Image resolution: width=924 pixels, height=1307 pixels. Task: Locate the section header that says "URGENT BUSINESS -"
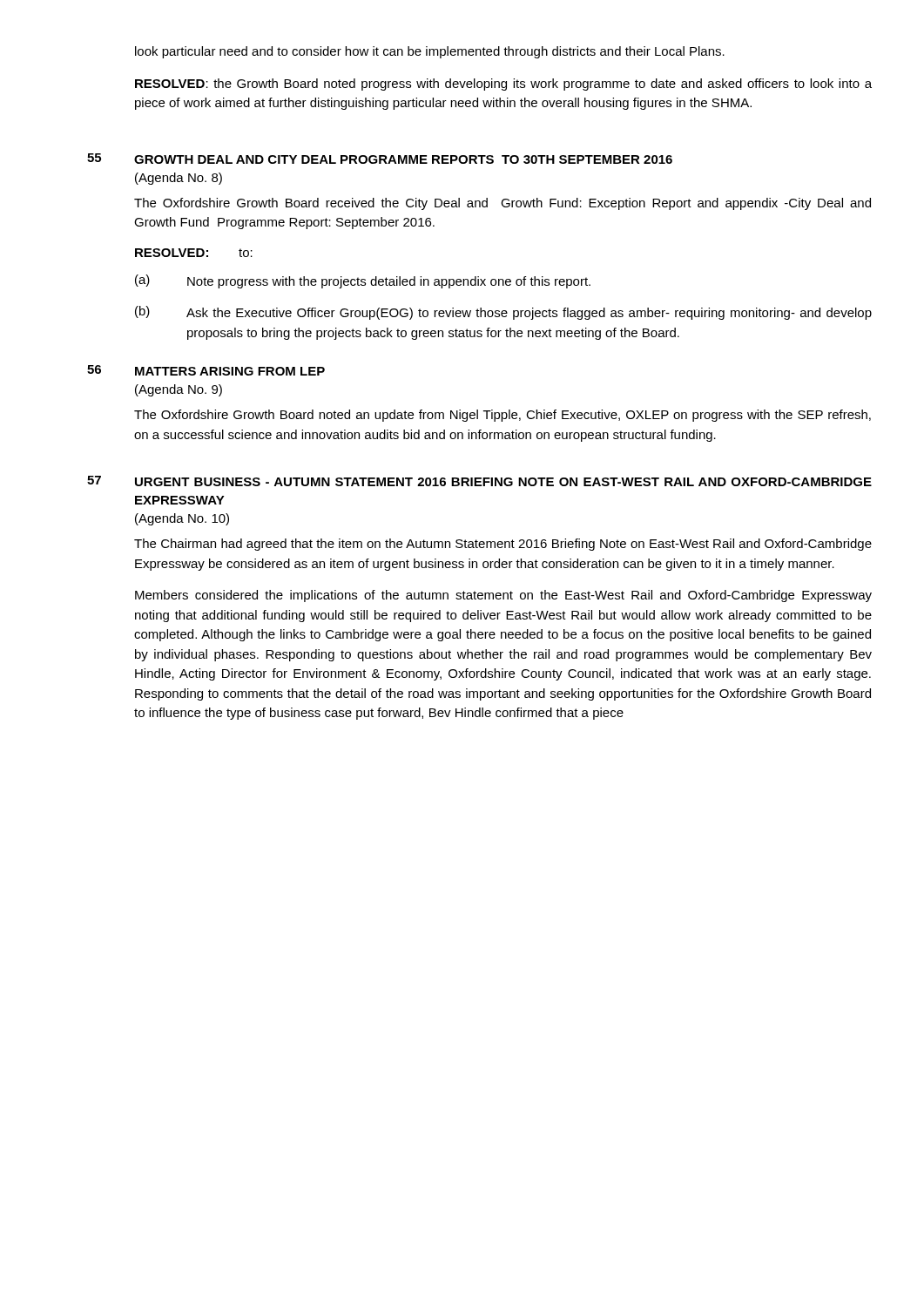click(x=503, y=491)
